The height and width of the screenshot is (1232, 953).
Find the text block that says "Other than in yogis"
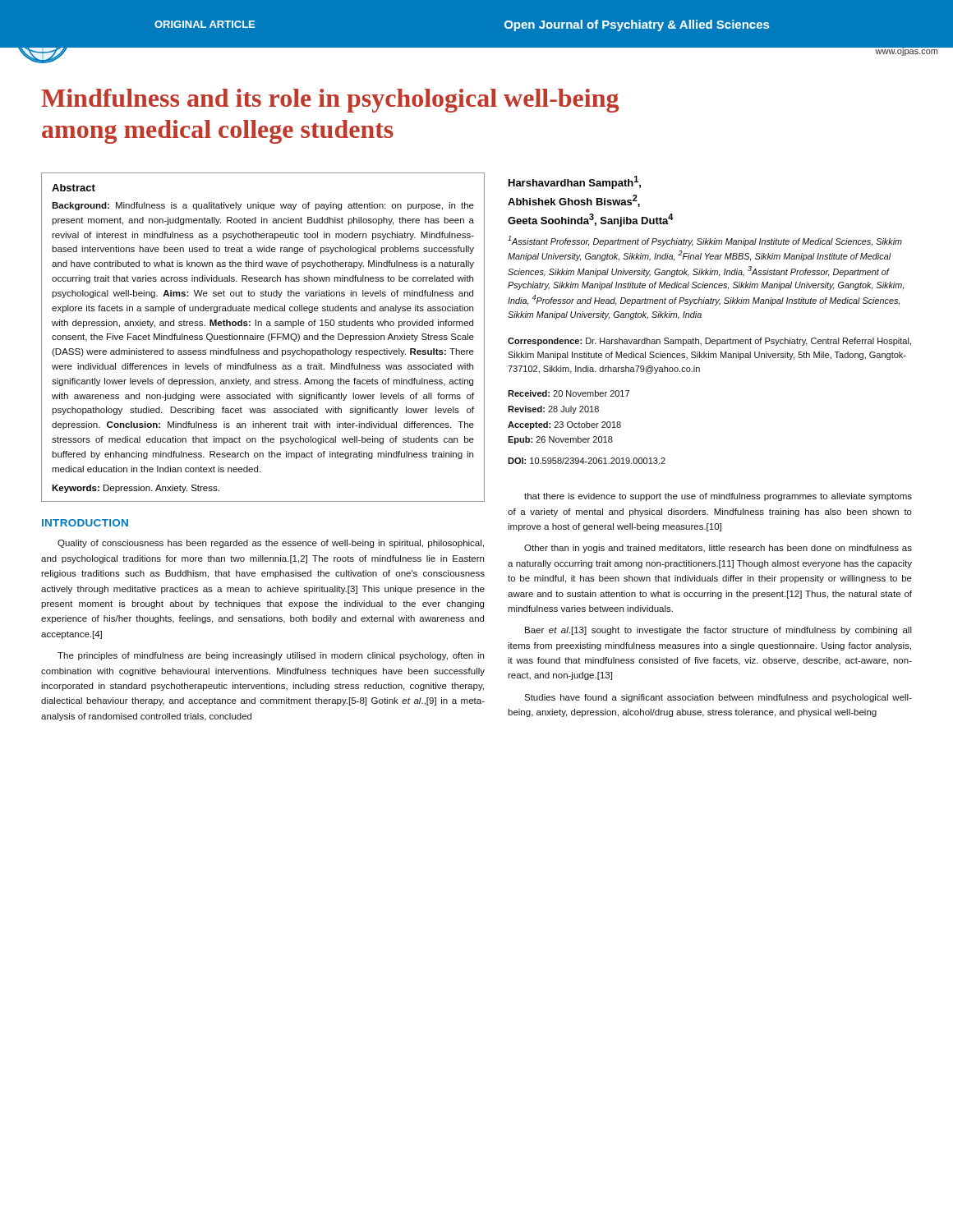[x=710, y=578]
